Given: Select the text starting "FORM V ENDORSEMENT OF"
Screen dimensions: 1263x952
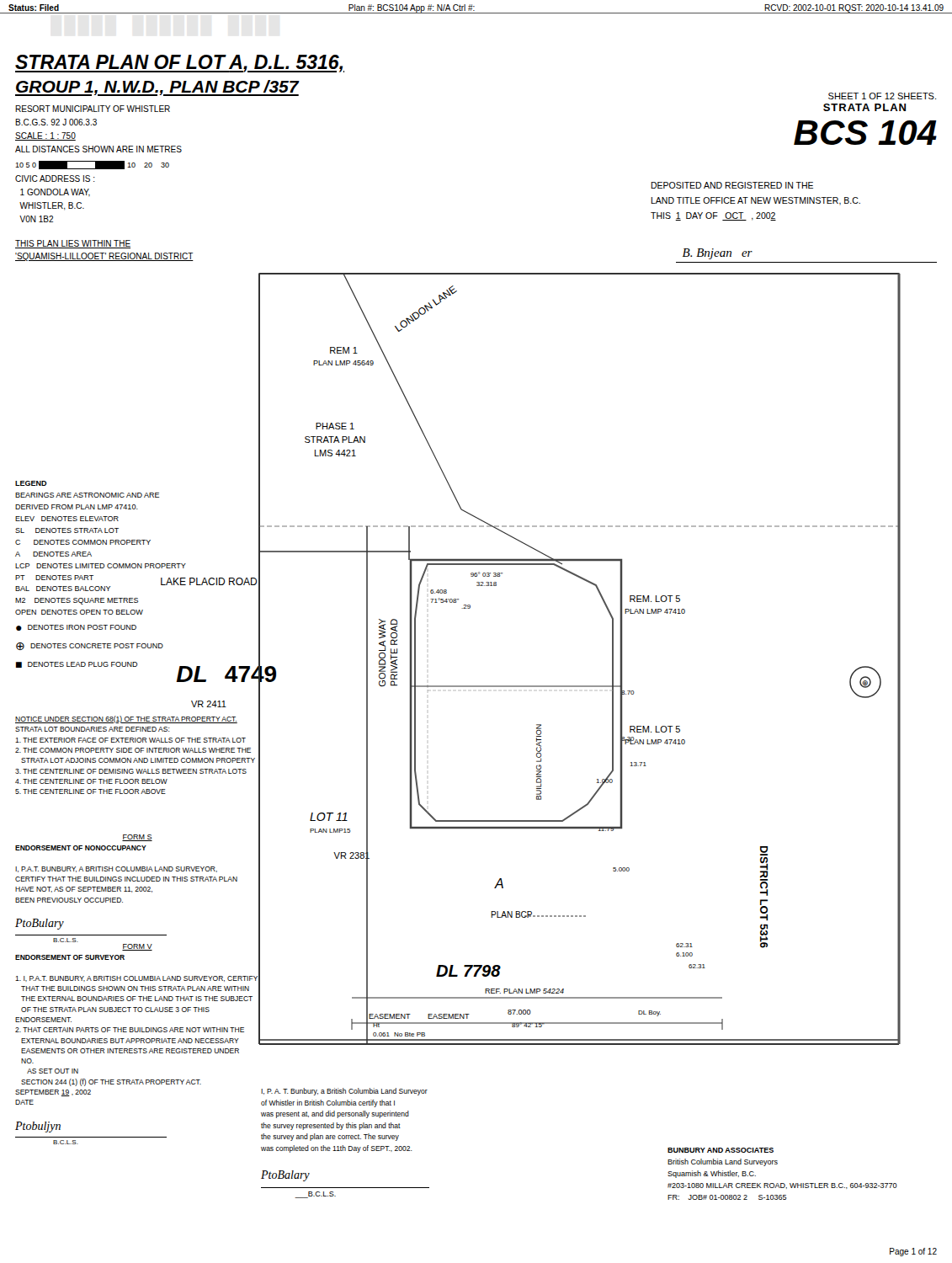Looking at the screenshot, I should click(x=137, y=1044).
